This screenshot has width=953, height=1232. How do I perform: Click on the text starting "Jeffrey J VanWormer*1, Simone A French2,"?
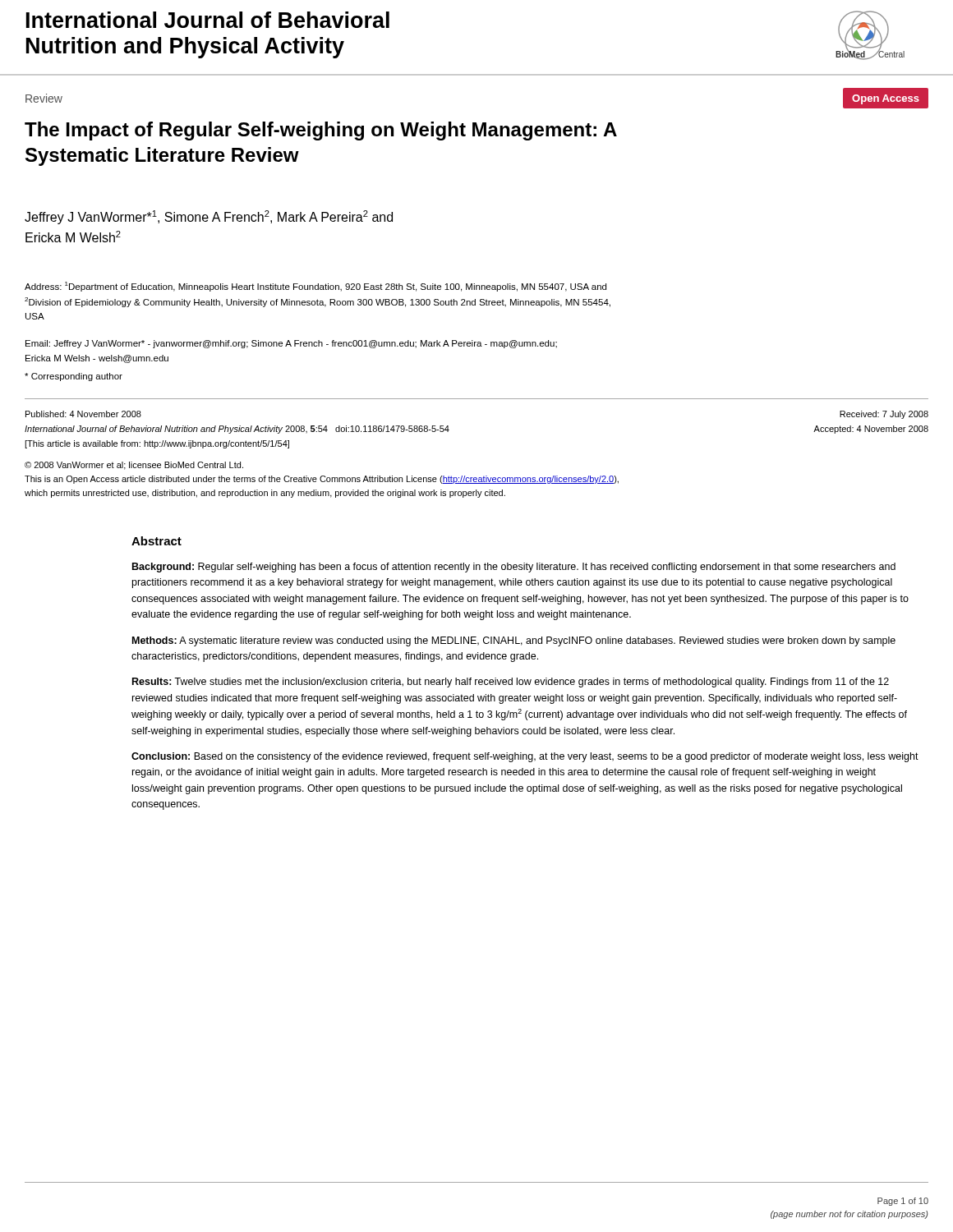(x=209, y=227)
